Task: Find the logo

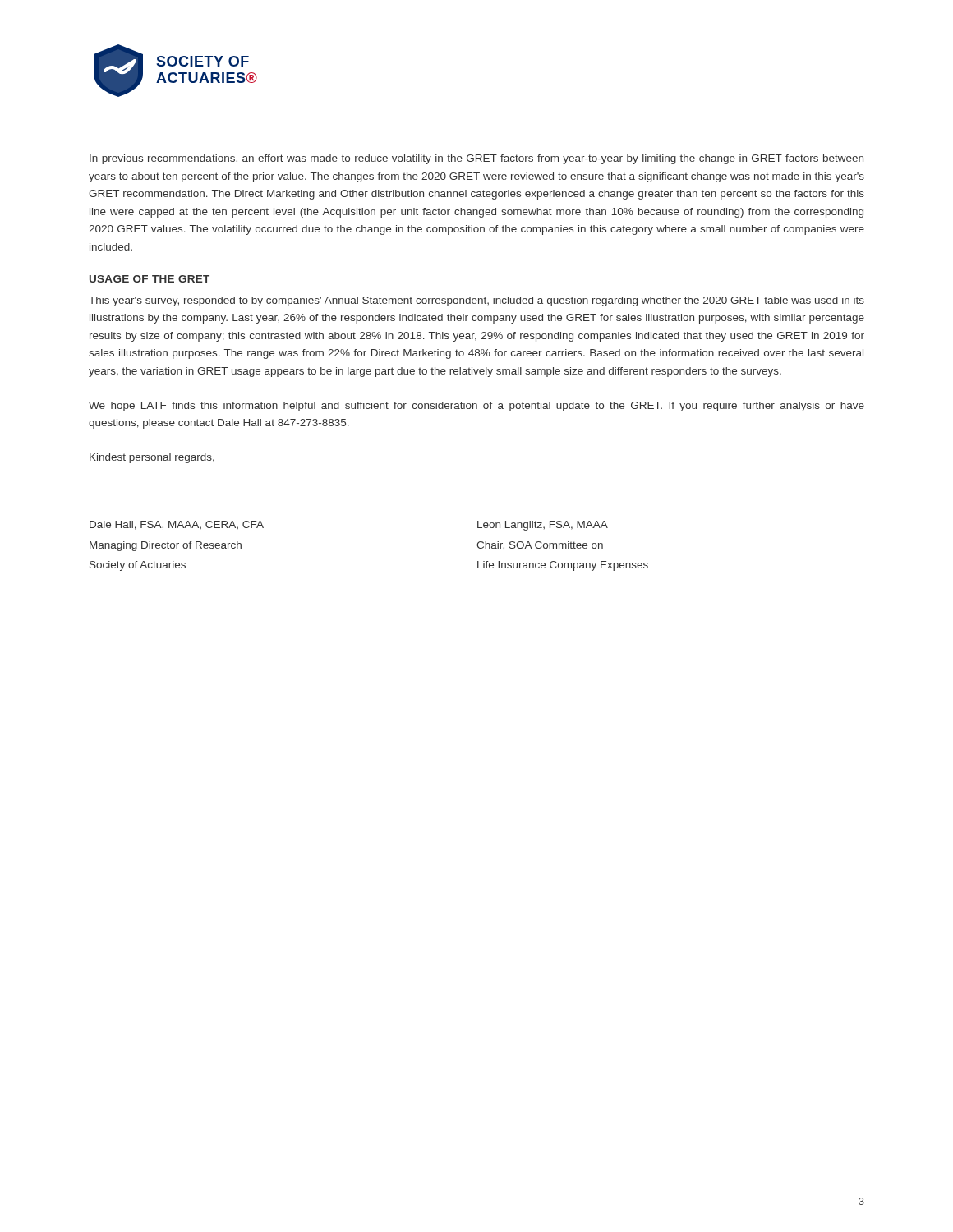Action: click(476, 71)
